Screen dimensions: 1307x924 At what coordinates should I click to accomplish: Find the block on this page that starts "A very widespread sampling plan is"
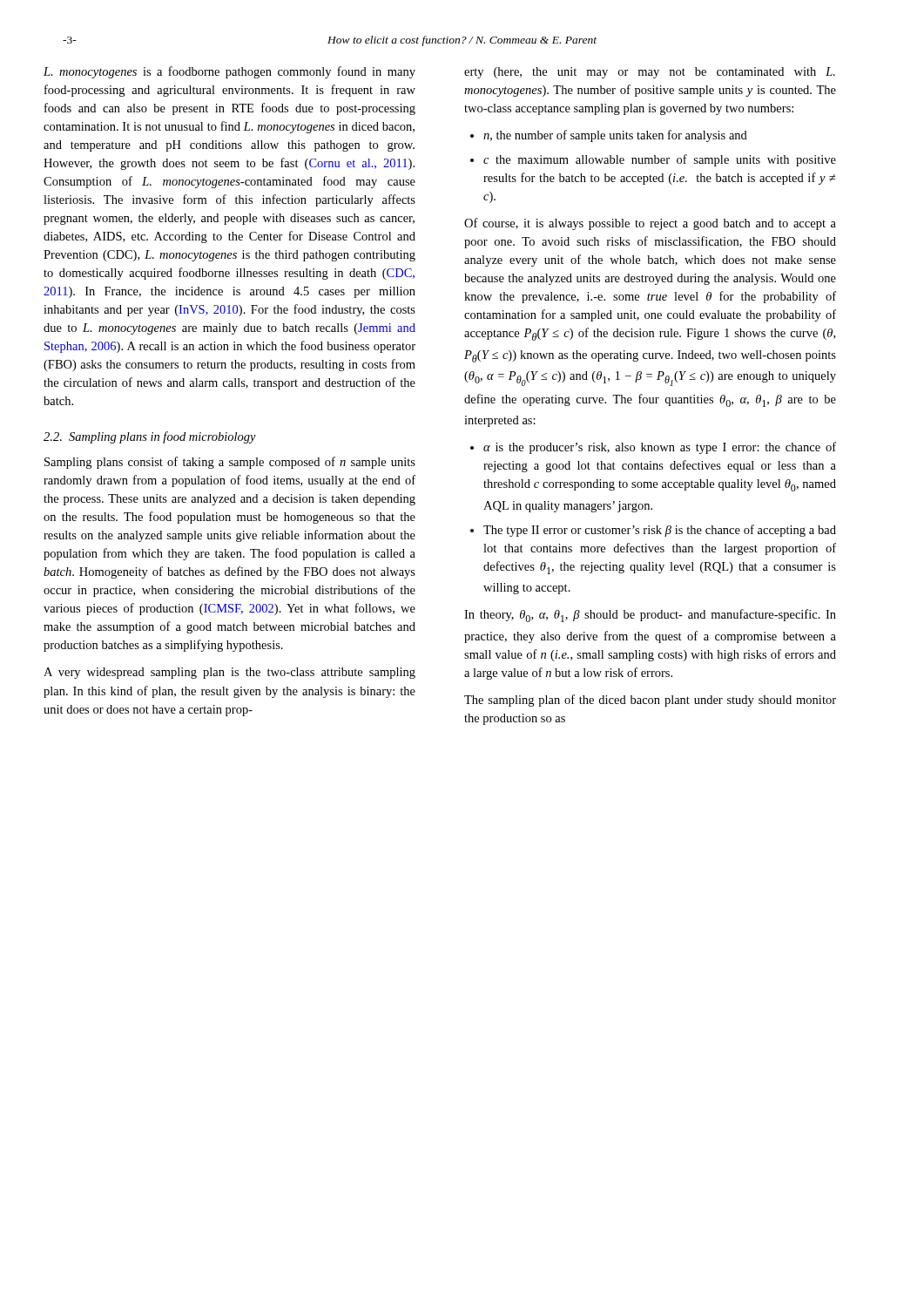pos(229,691)
